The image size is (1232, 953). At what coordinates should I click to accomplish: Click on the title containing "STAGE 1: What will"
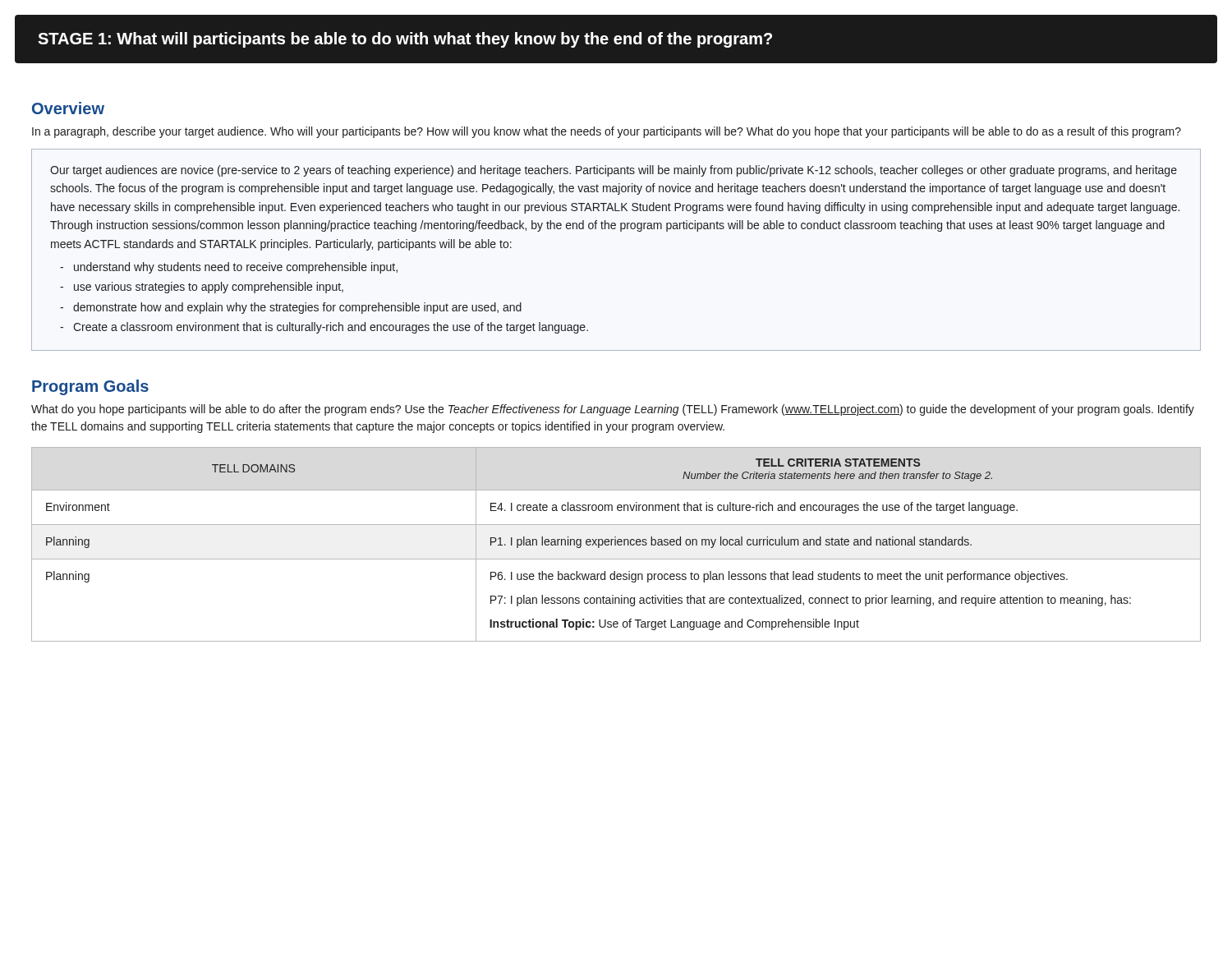(x=616, y=39)
